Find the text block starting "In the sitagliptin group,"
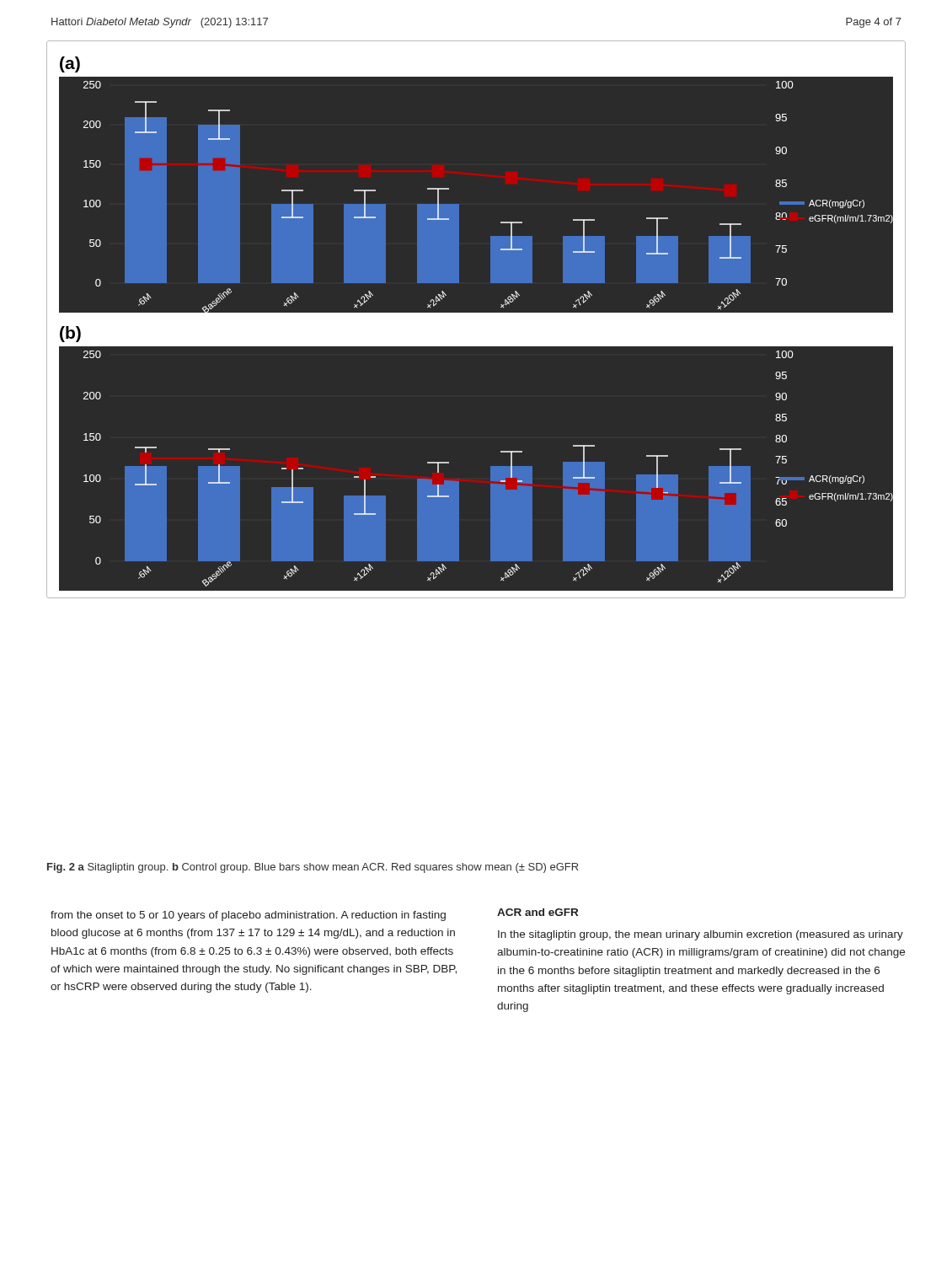Screen dimensions: 1264x952 click(x=701, y=970)
